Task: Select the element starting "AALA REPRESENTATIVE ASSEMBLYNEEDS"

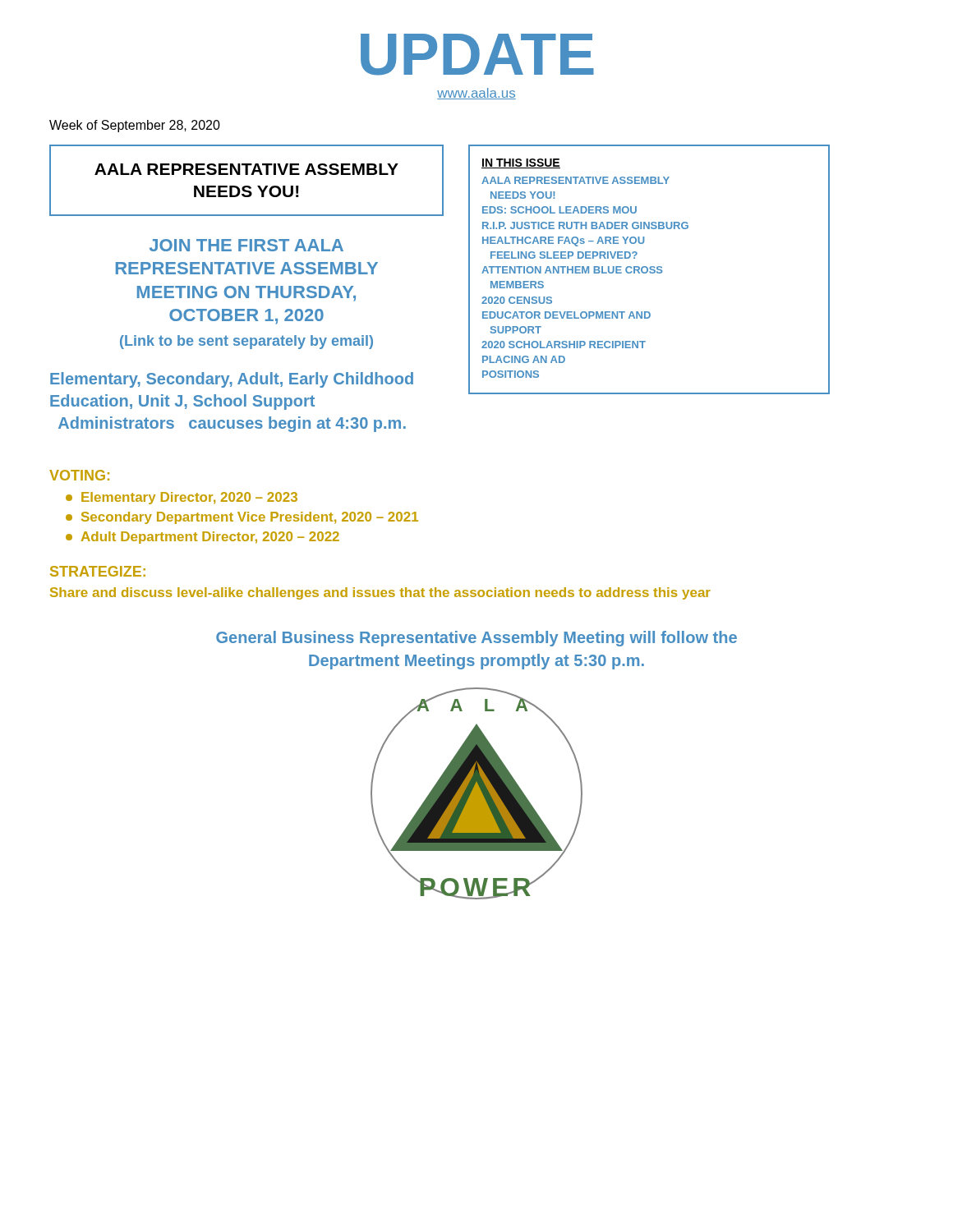Action: [x=246, y=180]
